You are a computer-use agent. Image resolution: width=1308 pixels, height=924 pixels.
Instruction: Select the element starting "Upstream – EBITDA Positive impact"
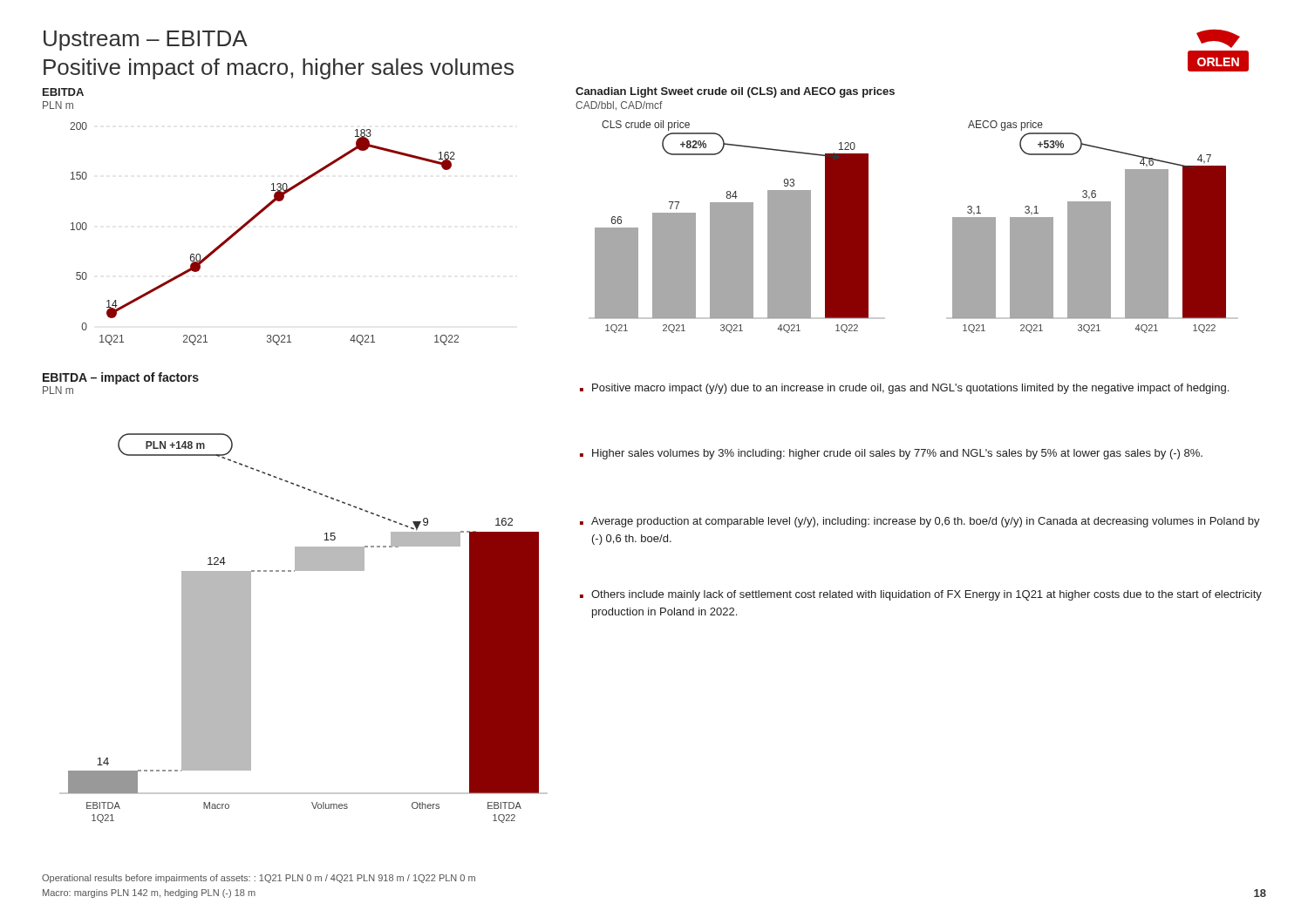(x=399, y=53)
